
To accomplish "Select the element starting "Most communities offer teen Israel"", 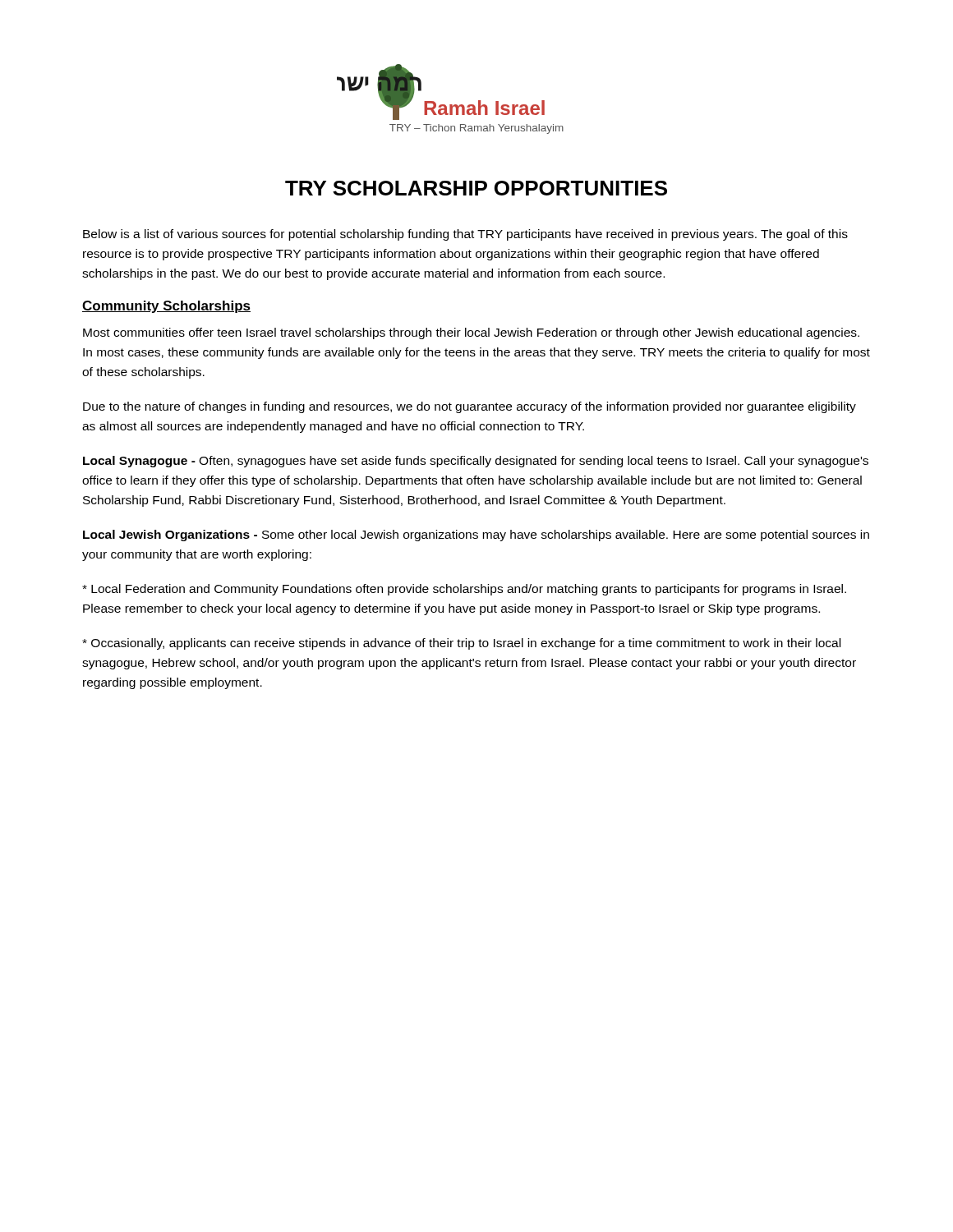I will coord(476,352).
